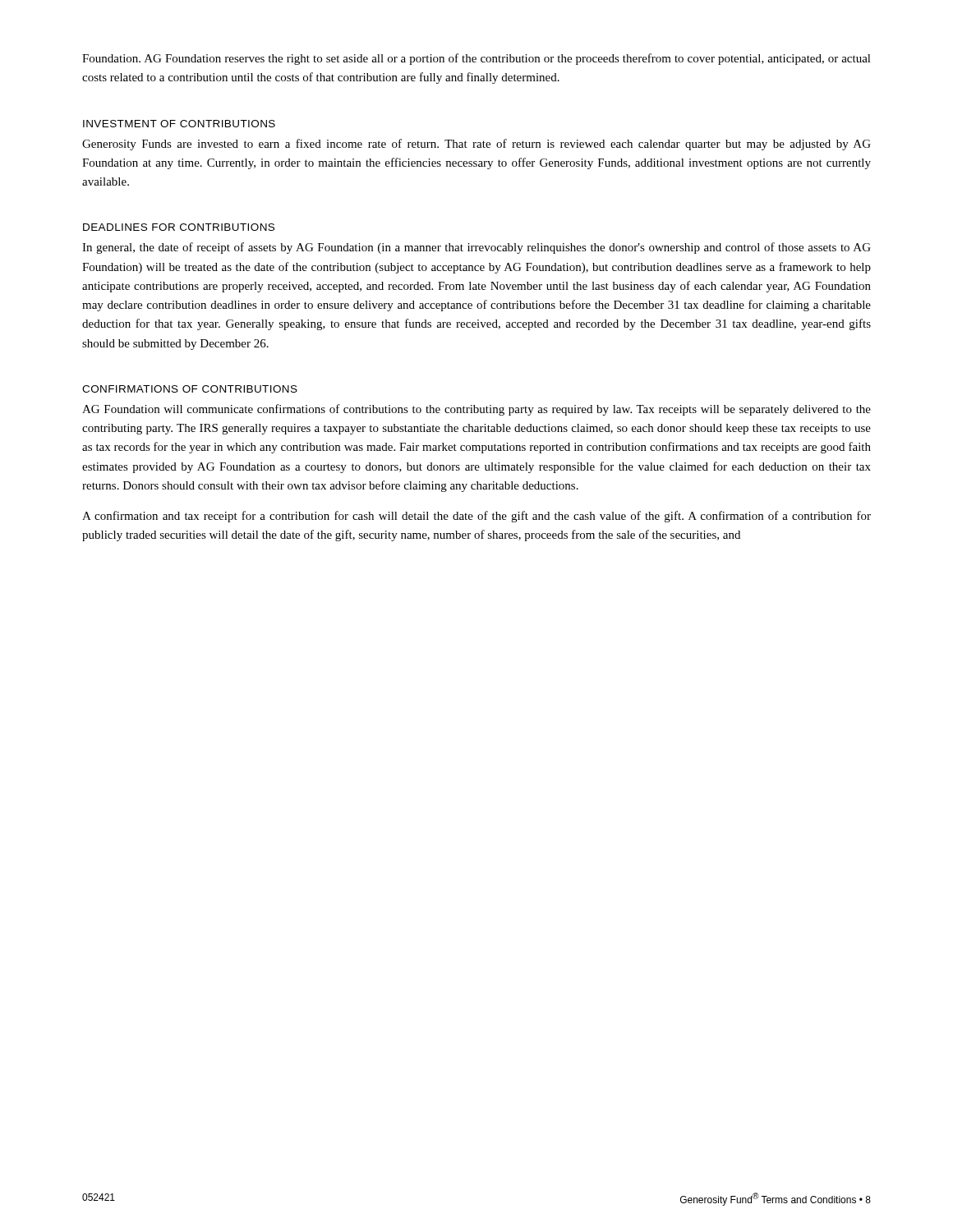The height and width of the screenshot is (1232, 953).
Task: Find the text block starting "INVESTMENT OF CONTRIBUTIONS"
Action: (179, 123)
